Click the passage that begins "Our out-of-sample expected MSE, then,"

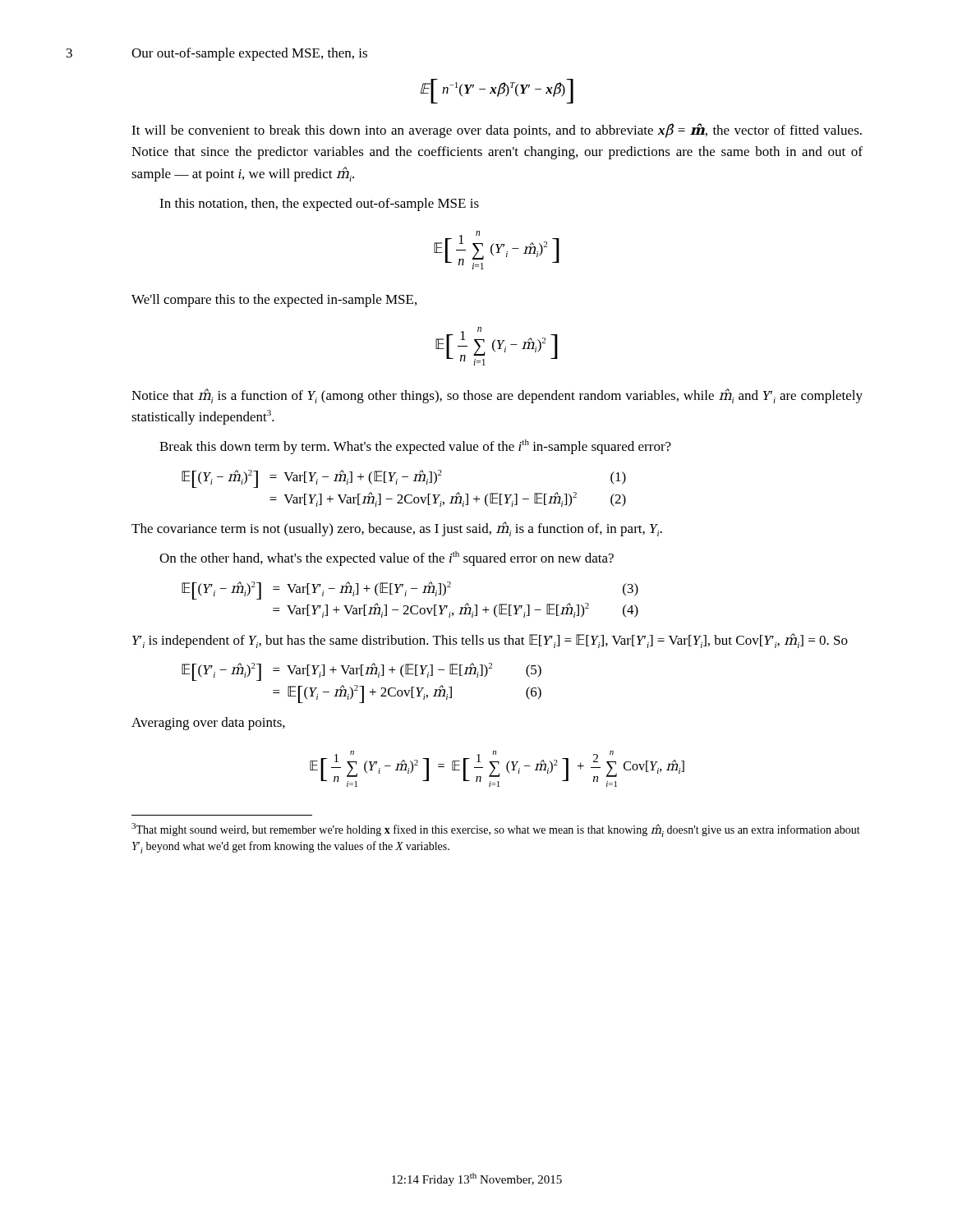click(x=249, y=54)
